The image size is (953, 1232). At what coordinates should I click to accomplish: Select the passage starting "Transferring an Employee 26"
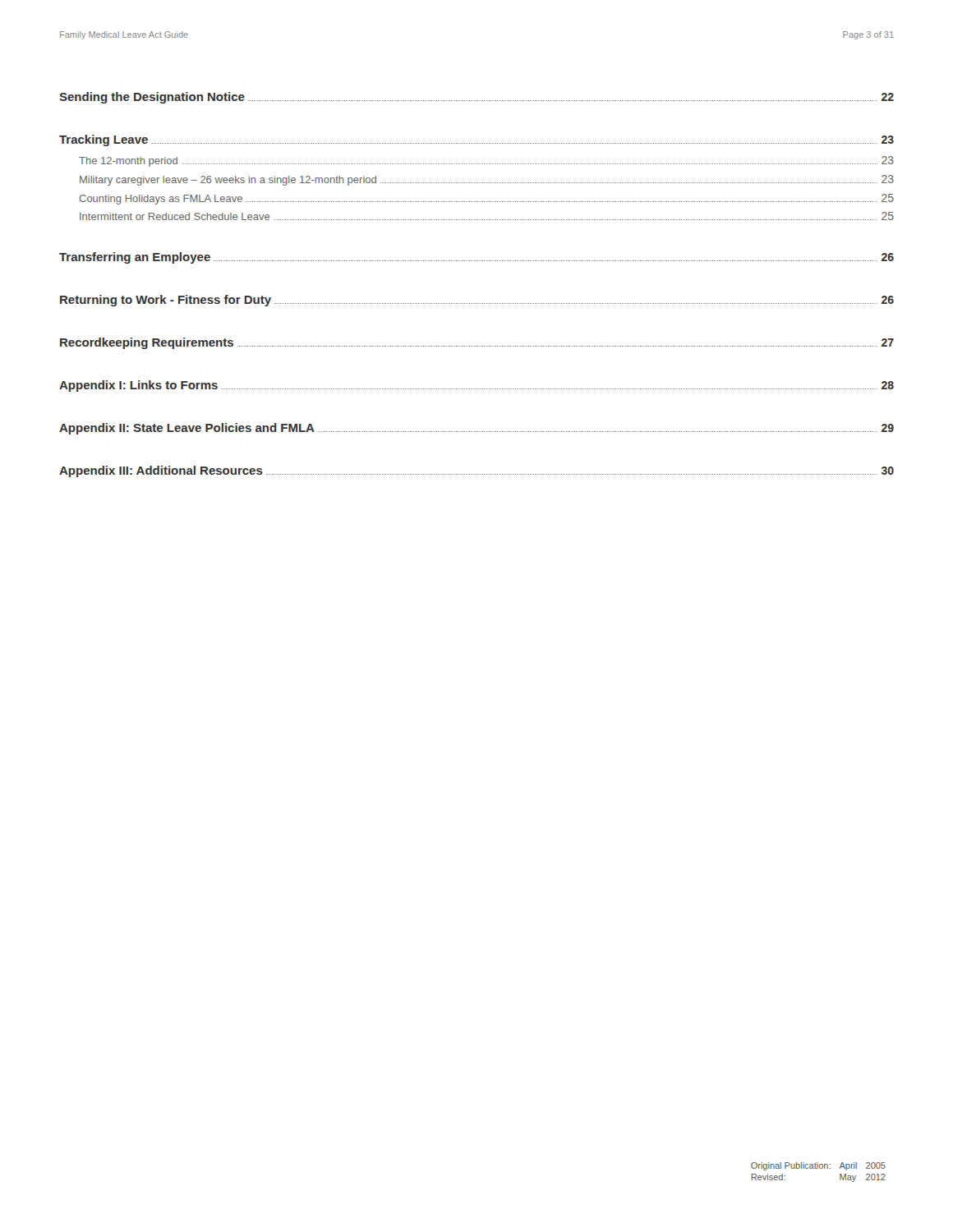click(x=476, y=257)
